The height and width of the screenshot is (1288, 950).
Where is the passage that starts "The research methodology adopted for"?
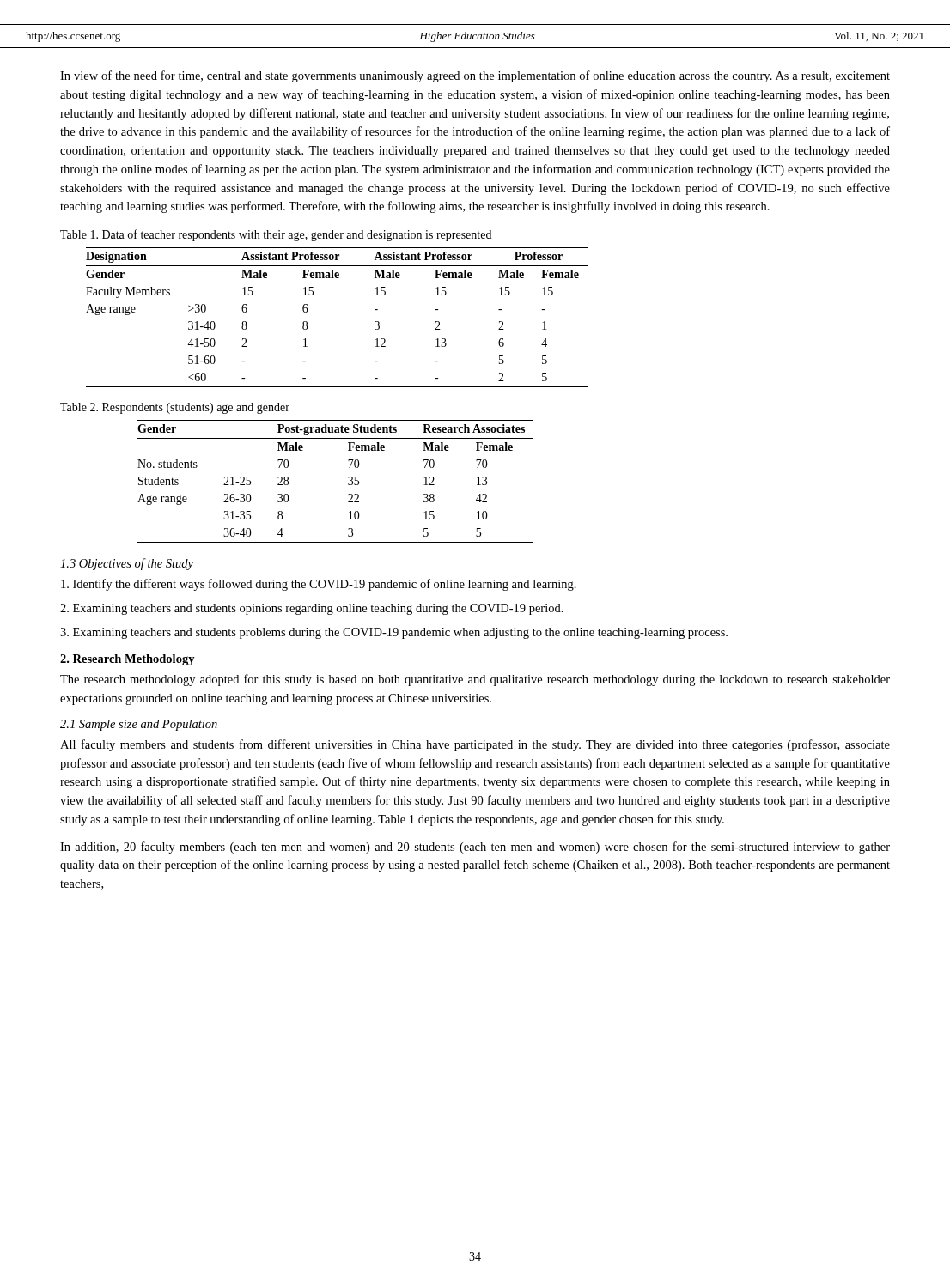(475, 689)
